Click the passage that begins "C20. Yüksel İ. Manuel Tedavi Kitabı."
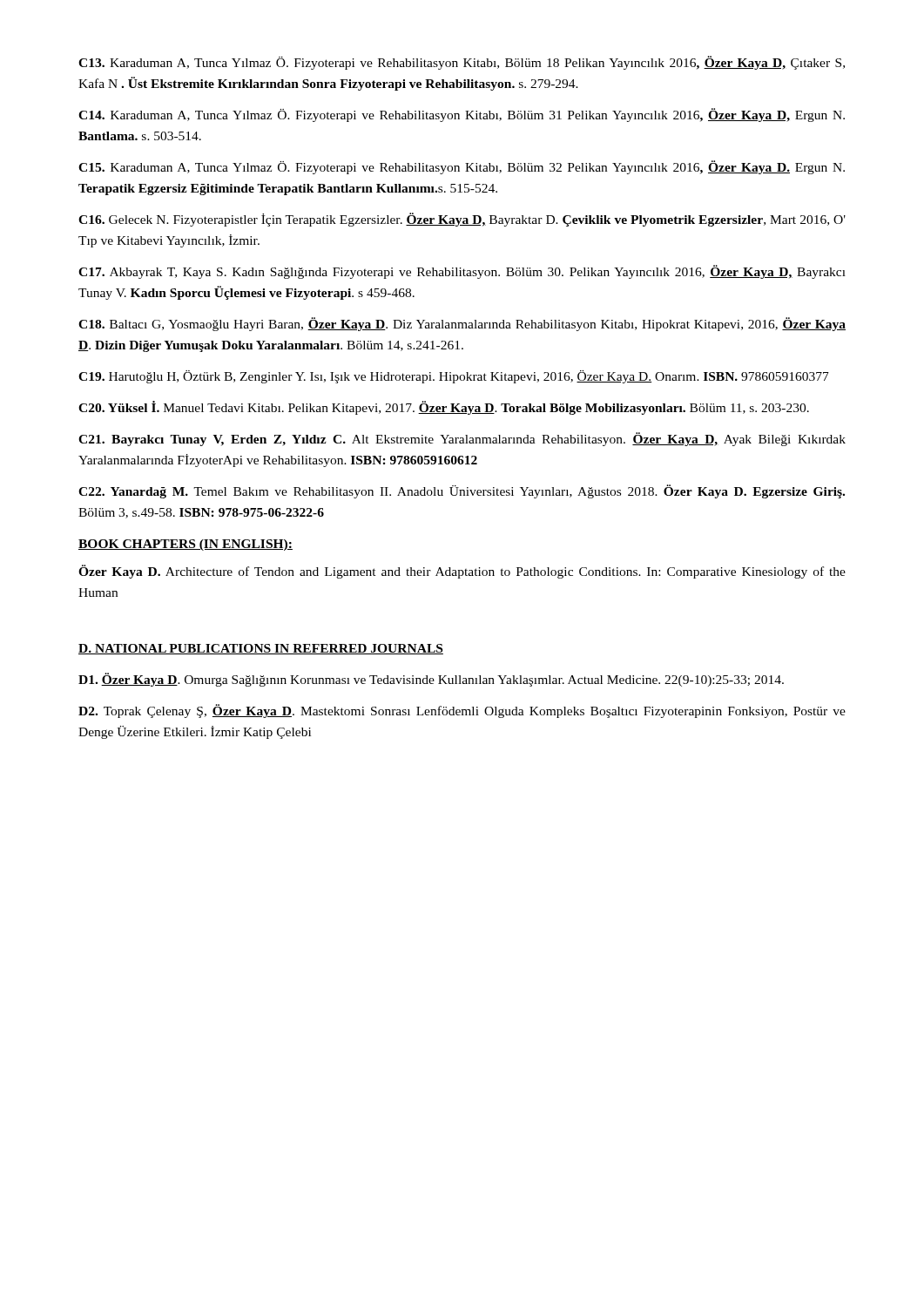 [444, 408]
